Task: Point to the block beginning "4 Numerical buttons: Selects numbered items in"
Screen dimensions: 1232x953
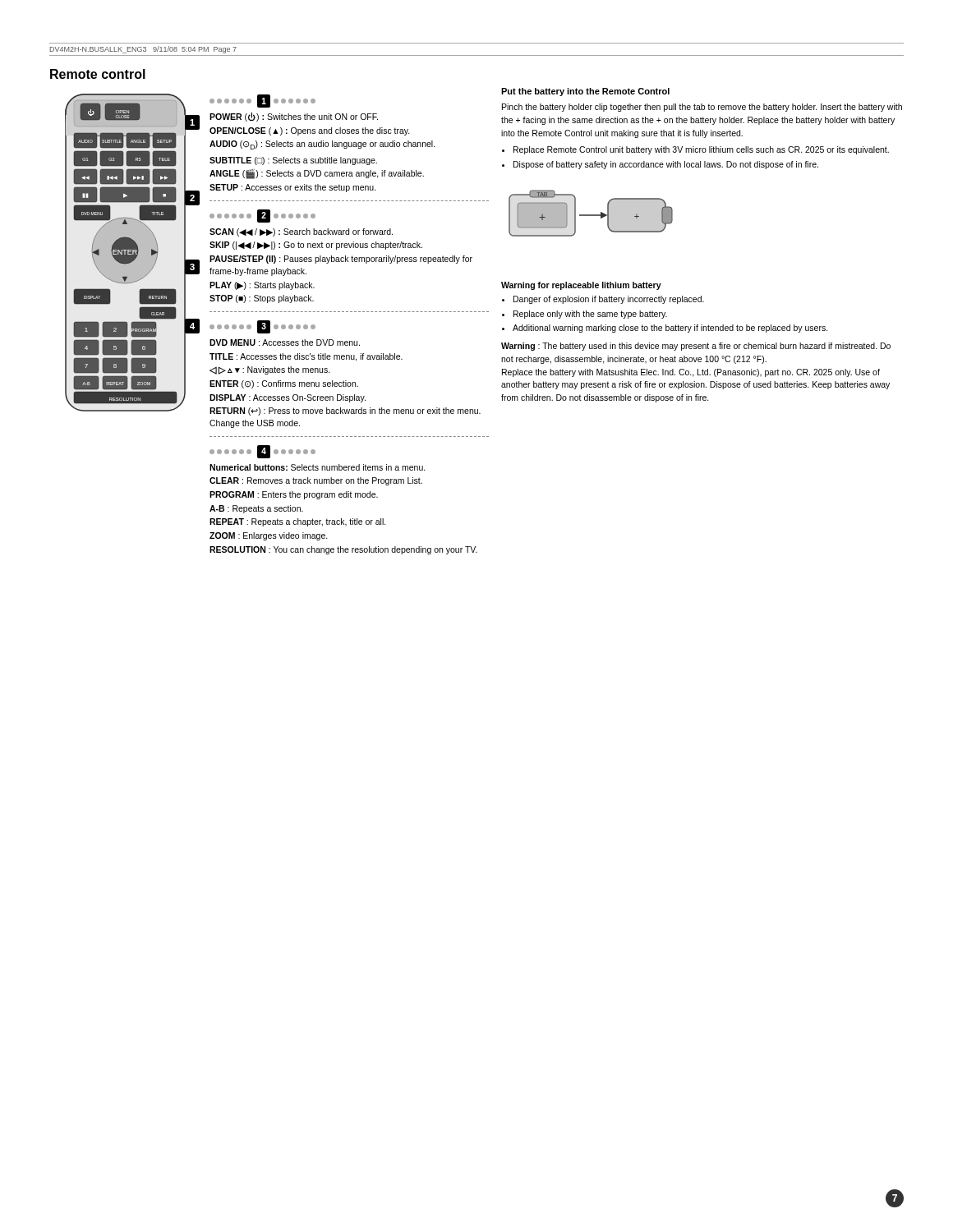Action: [x=349, y=500]
